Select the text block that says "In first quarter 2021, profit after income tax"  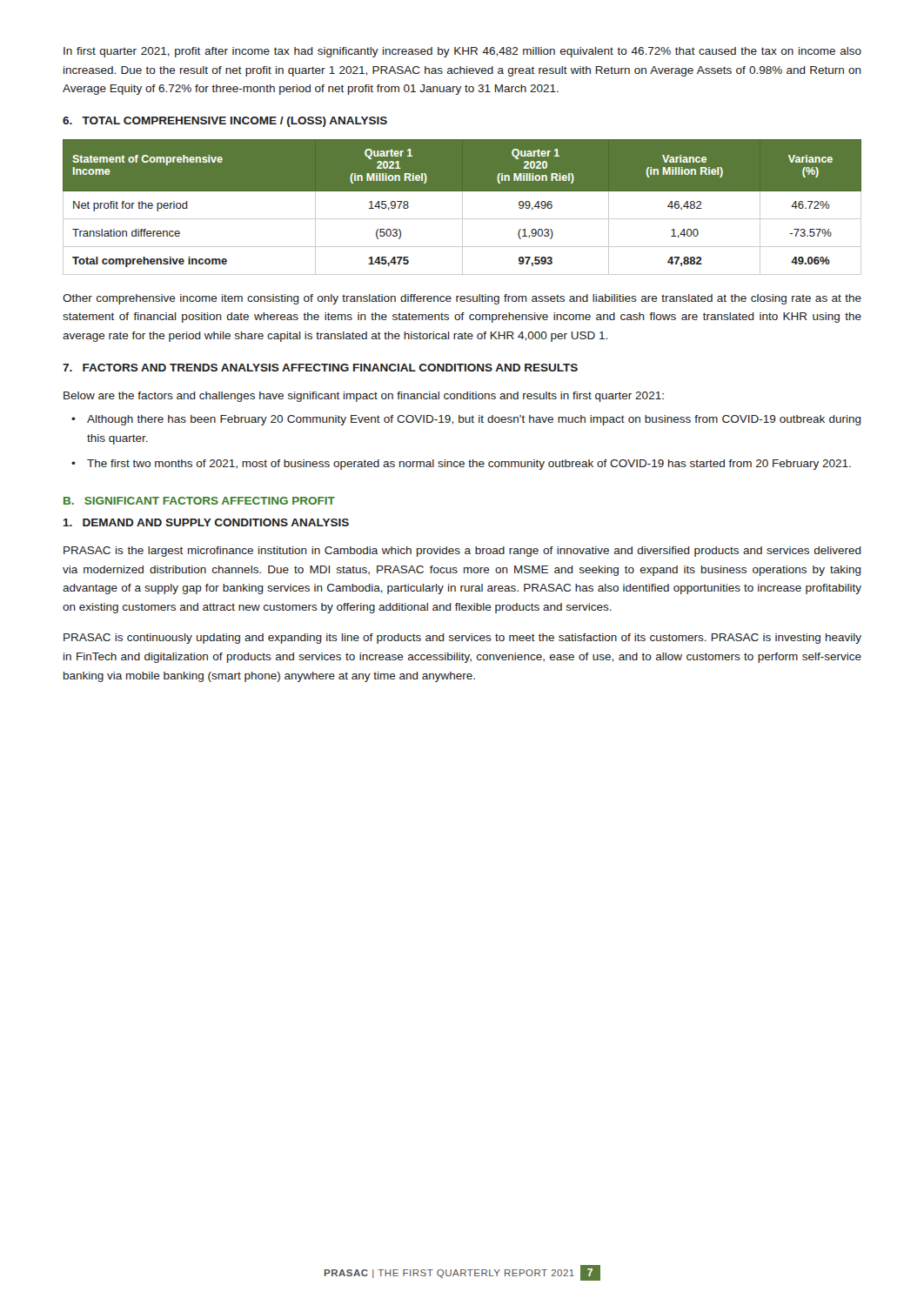tap(462, 70)
